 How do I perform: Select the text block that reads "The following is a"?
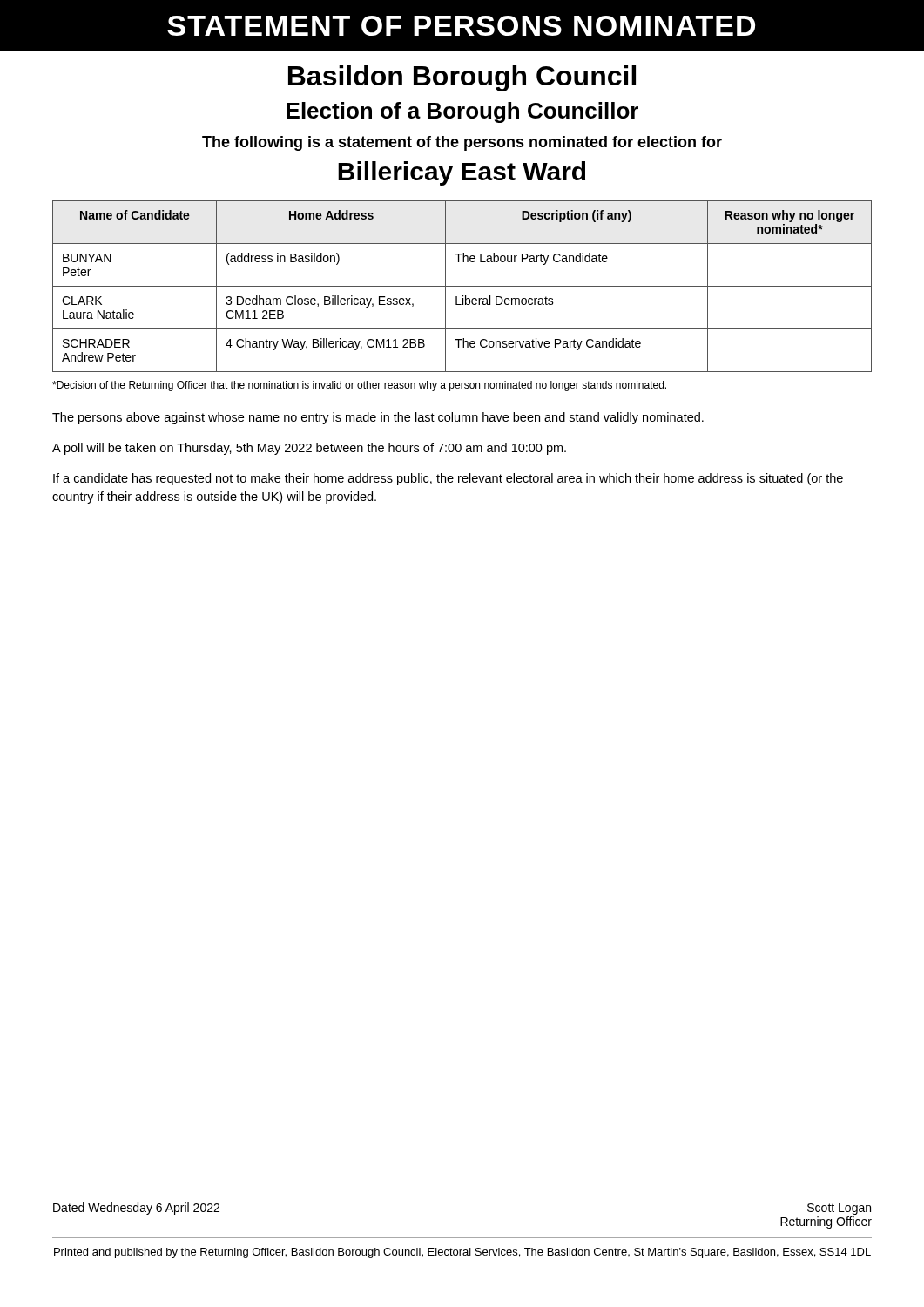(462, 142)
